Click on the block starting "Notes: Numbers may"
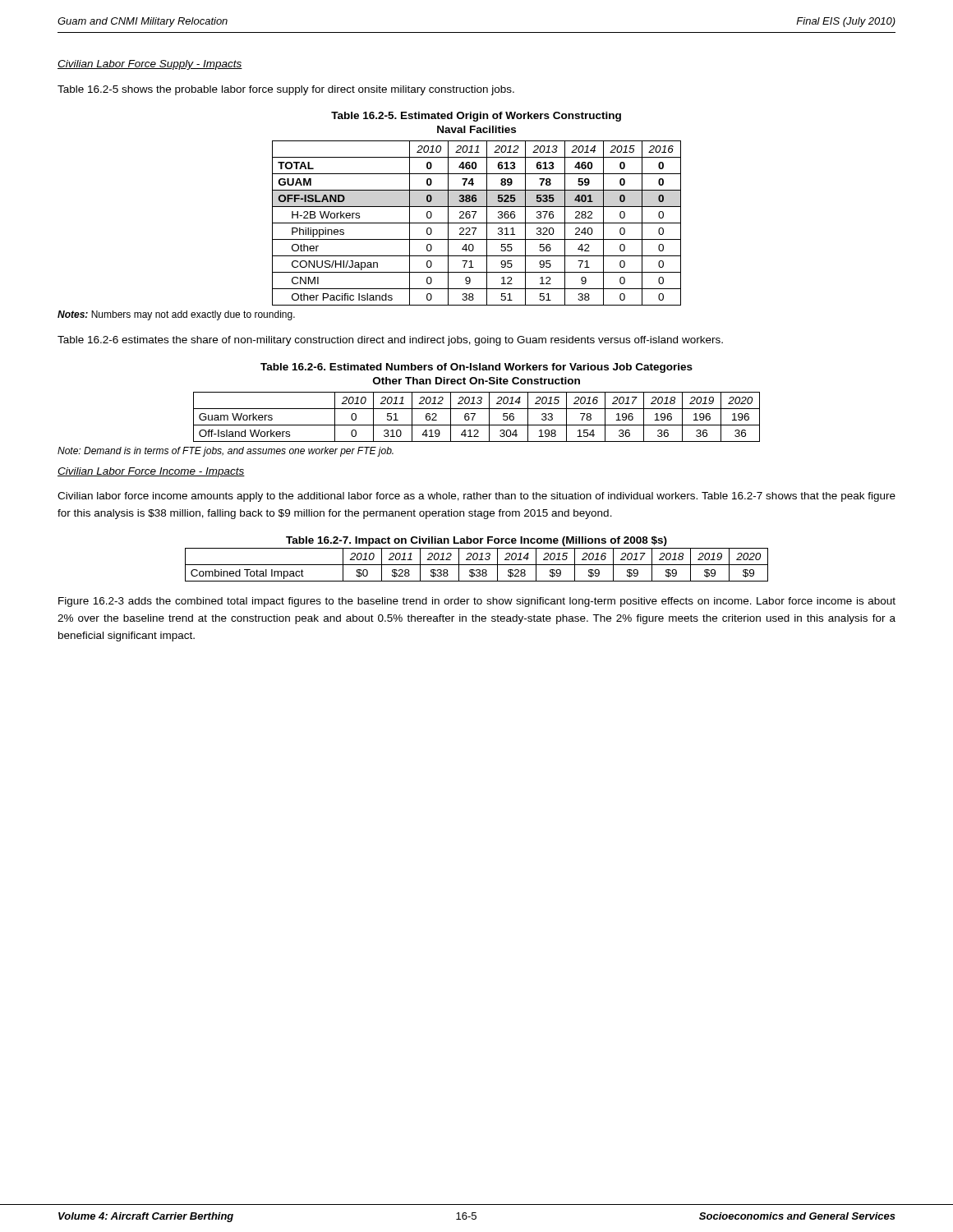Screen dimensions: 1232x953 point(476,315)
